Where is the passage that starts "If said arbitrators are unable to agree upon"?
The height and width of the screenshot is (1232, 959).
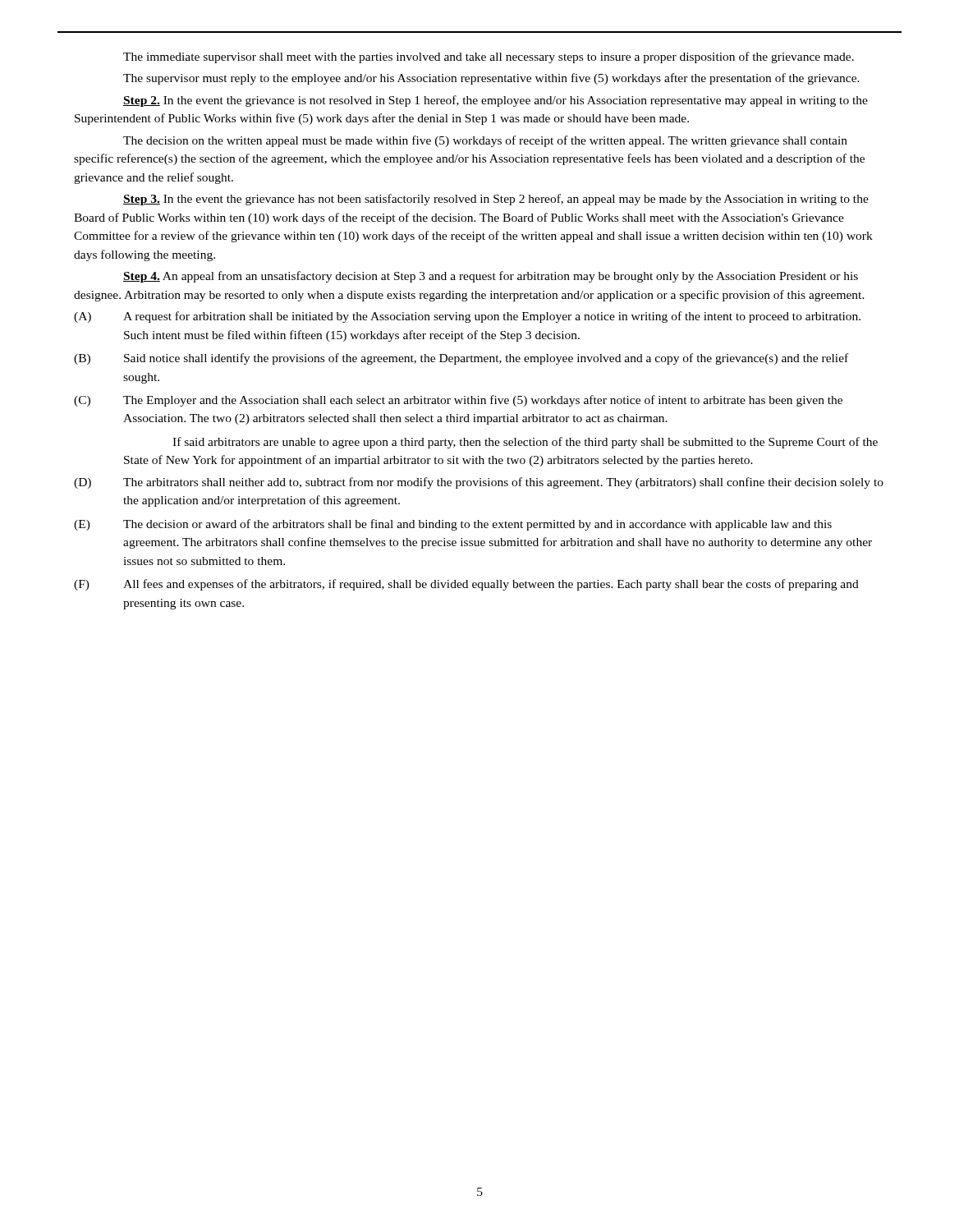(x=504, y=451)
